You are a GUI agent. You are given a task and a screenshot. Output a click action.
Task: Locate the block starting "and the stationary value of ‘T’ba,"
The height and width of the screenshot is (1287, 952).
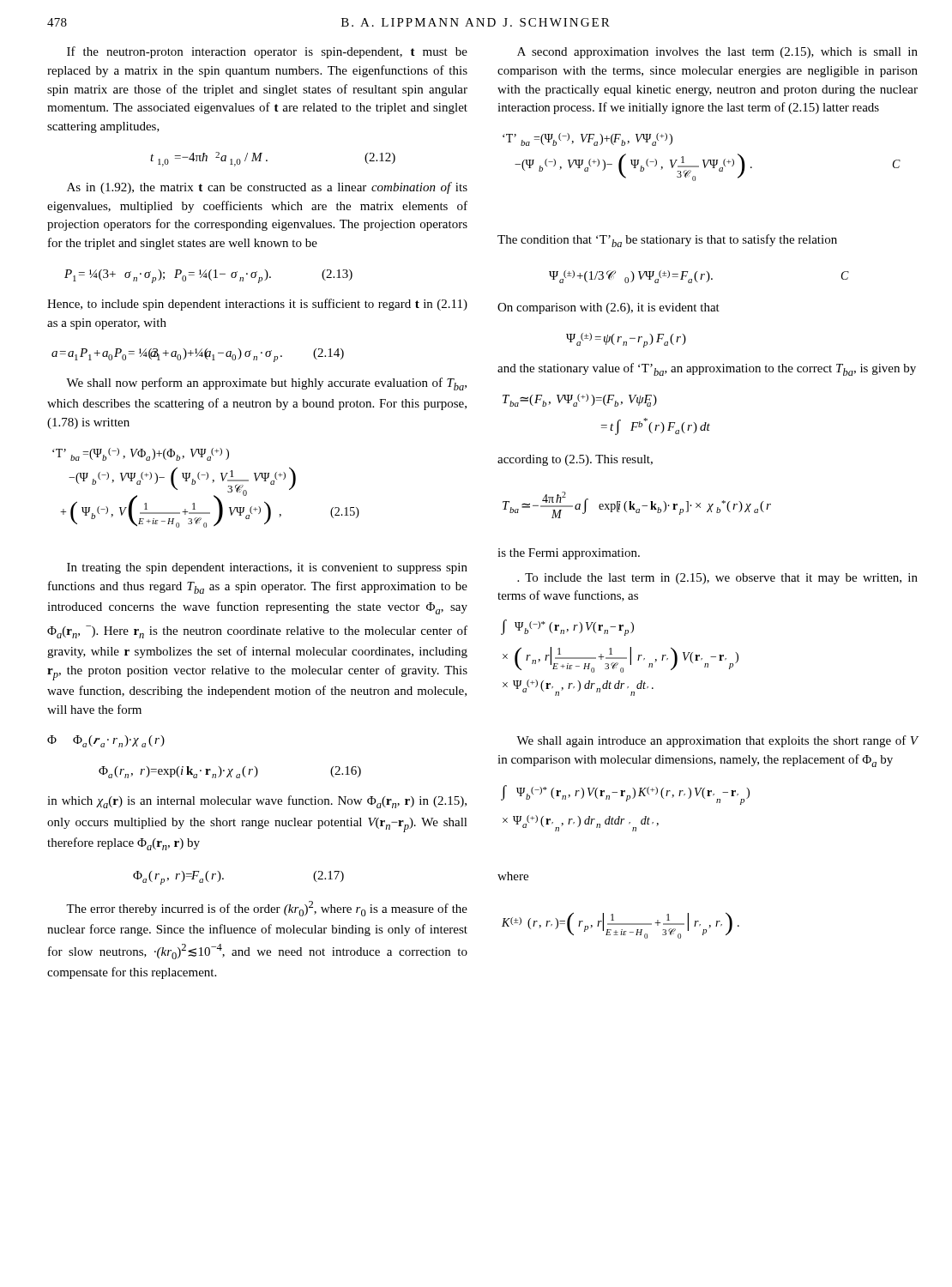[x=708, y=370]
